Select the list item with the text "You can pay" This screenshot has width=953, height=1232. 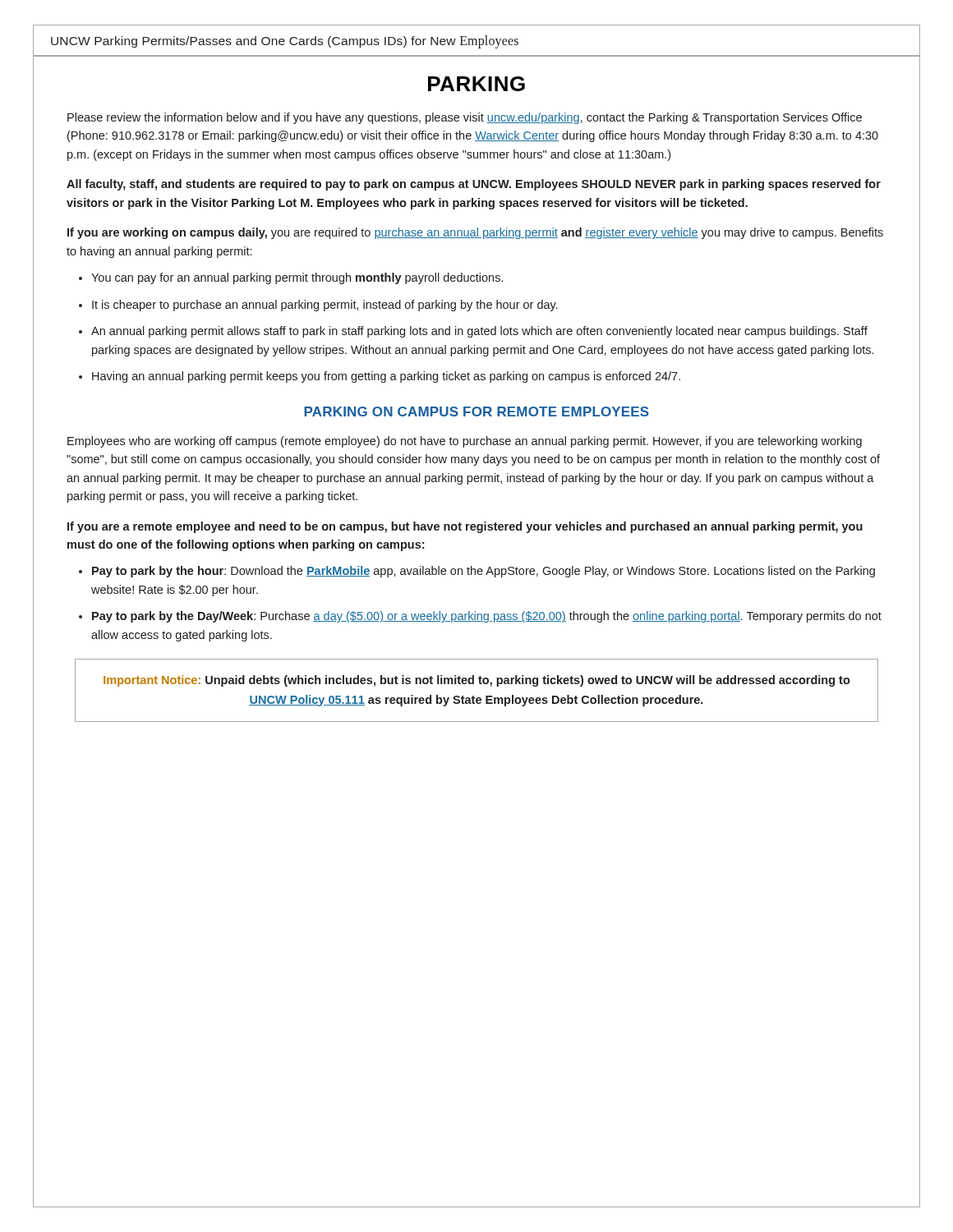(x=298, y=278)
